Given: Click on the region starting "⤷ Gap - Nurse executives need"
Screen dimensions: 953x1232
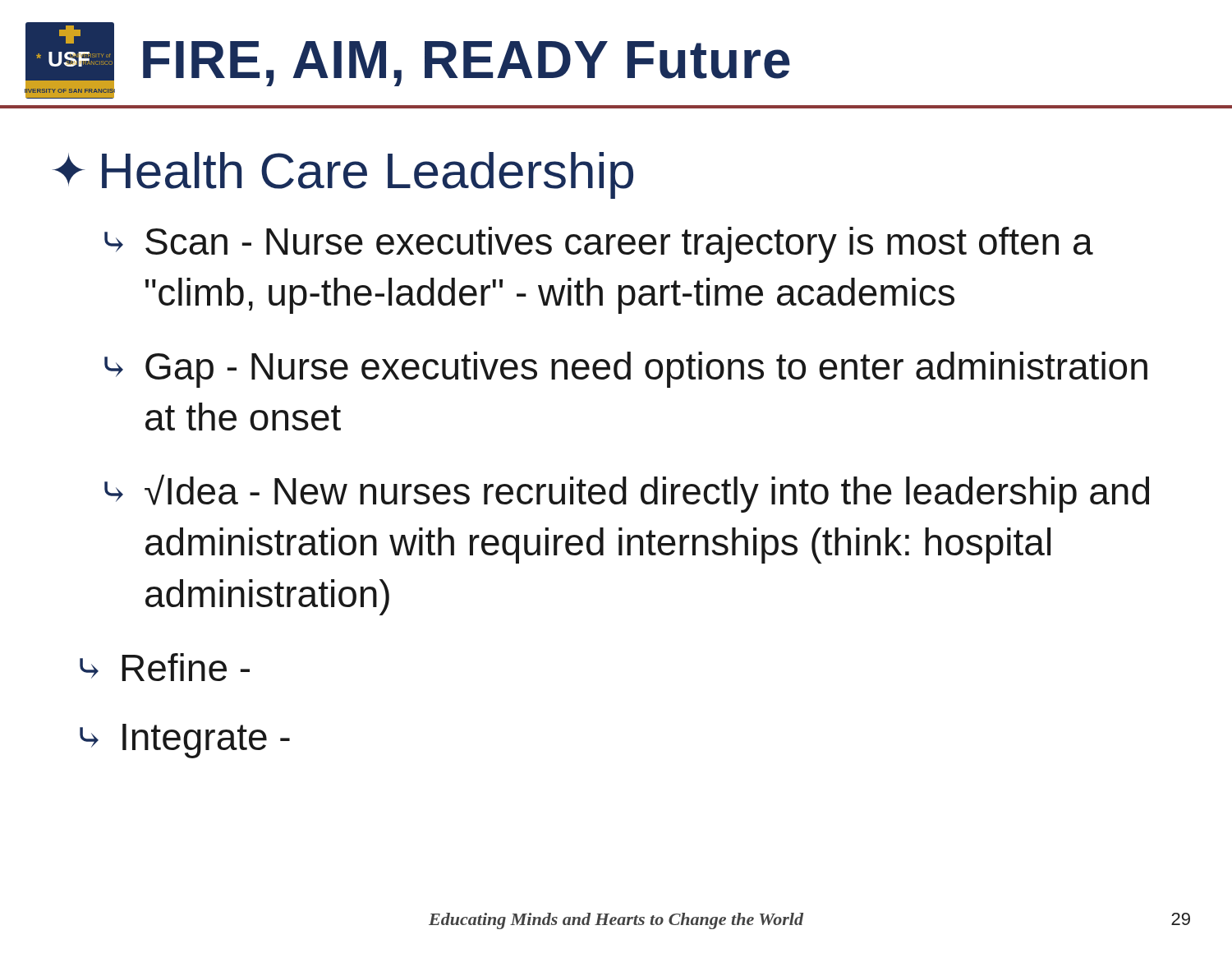Looking at the screenshot, I should (641, 392).
